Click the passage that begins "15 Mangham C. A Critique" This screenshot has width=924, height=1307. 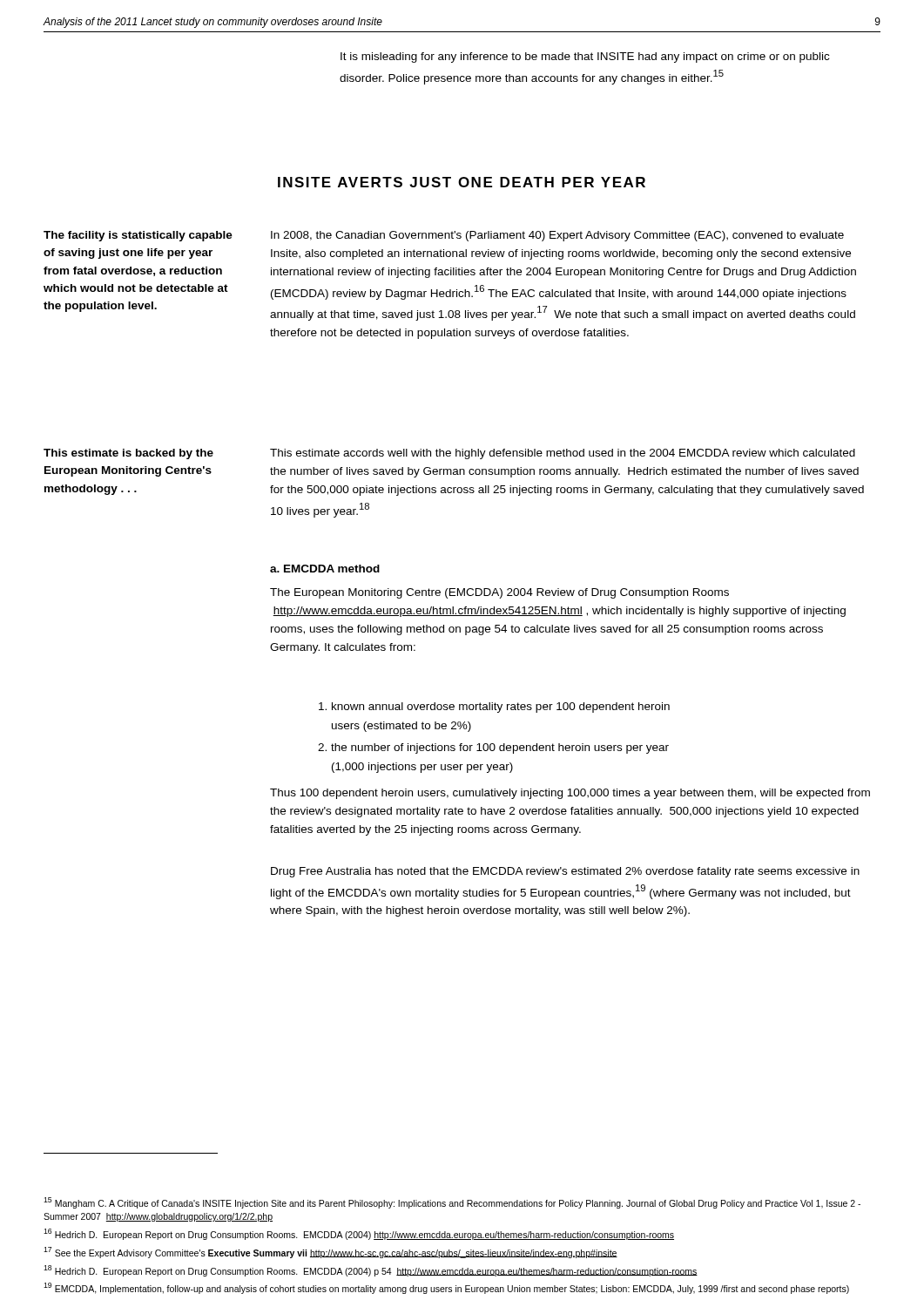[452, 1209]
